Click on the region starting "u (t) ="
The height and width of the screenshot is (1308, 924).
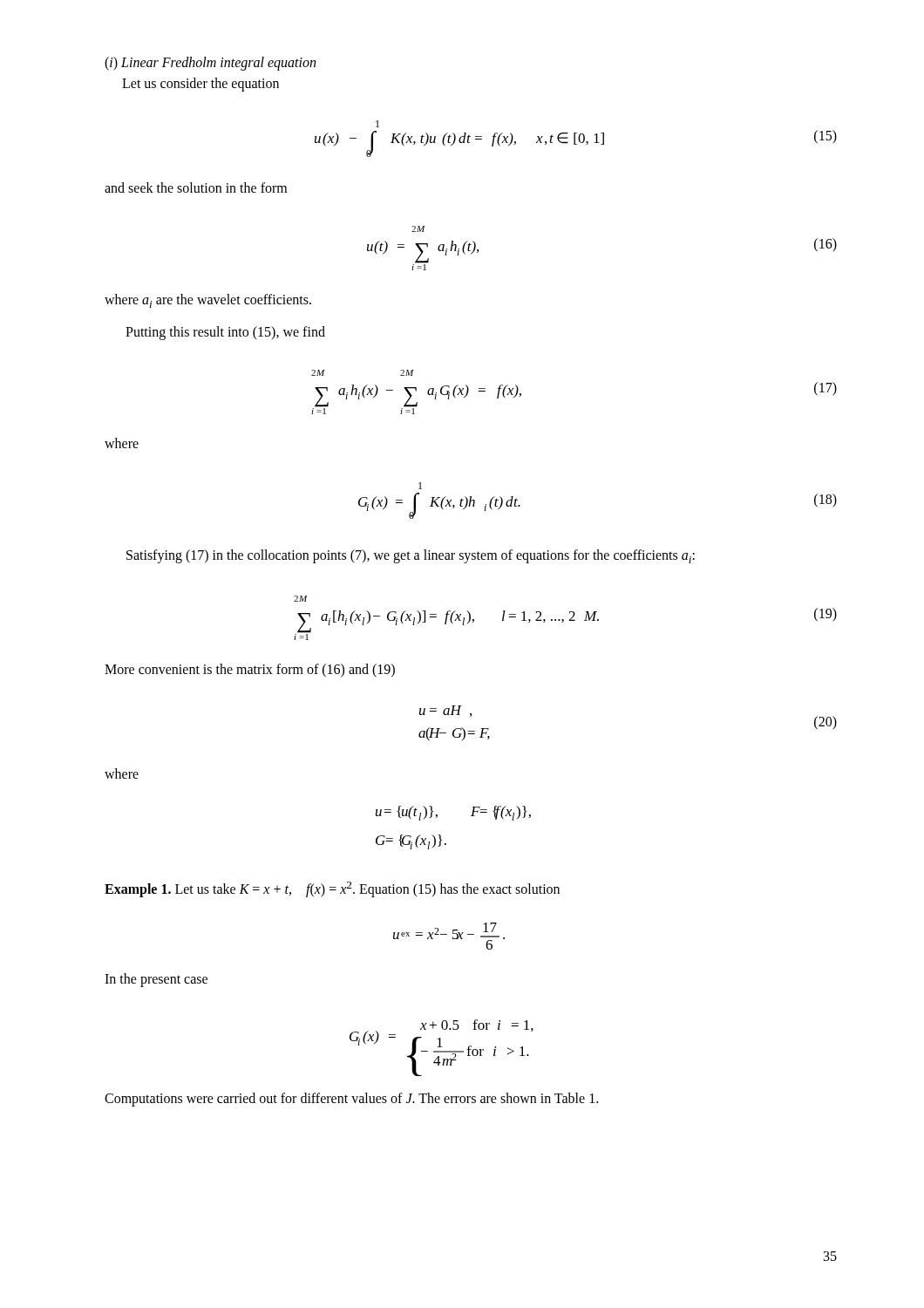418,229
